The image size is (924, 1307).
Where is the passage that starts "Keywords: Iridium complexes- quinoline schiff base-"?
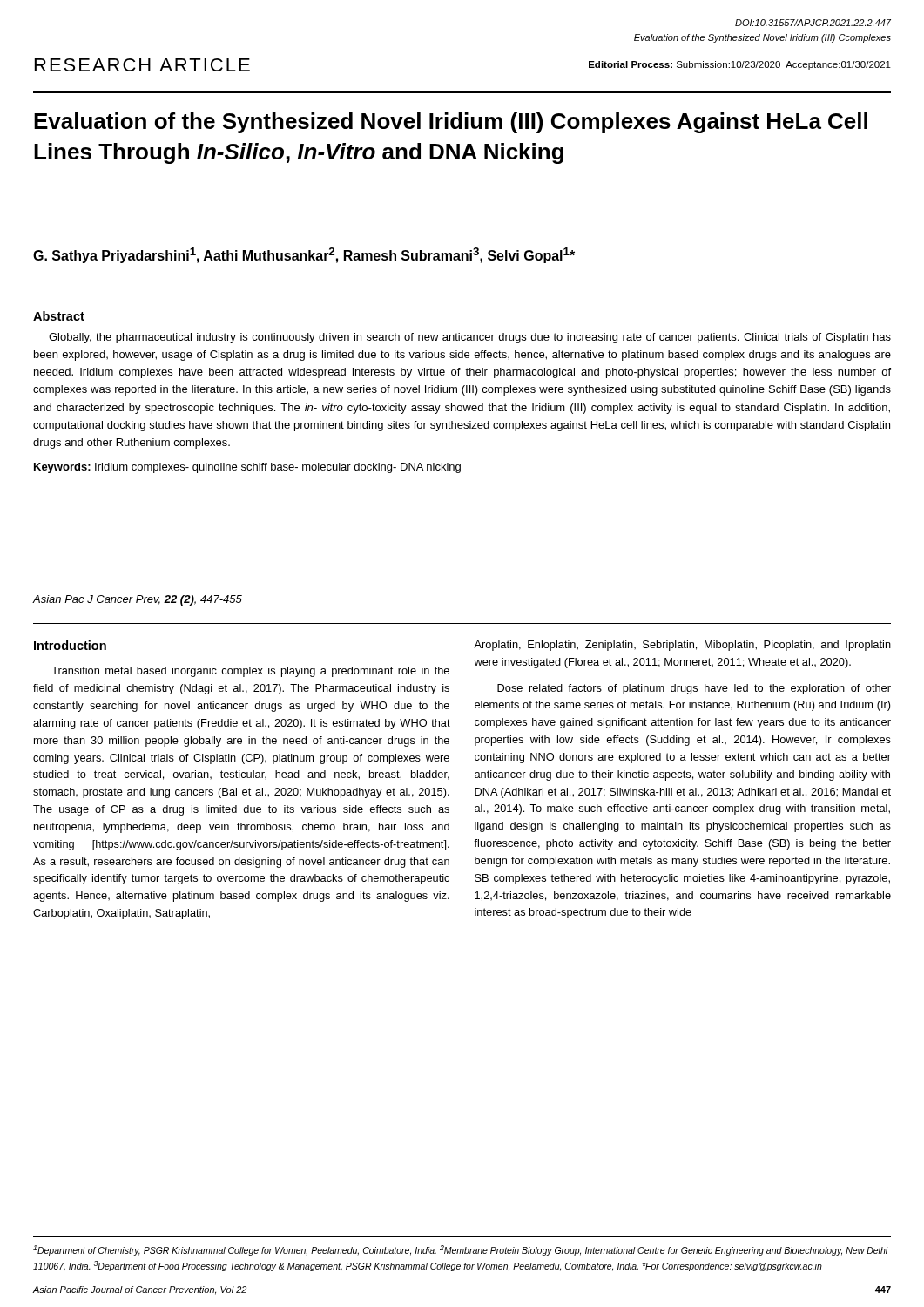pyautogui.click(x=247, y=467)
